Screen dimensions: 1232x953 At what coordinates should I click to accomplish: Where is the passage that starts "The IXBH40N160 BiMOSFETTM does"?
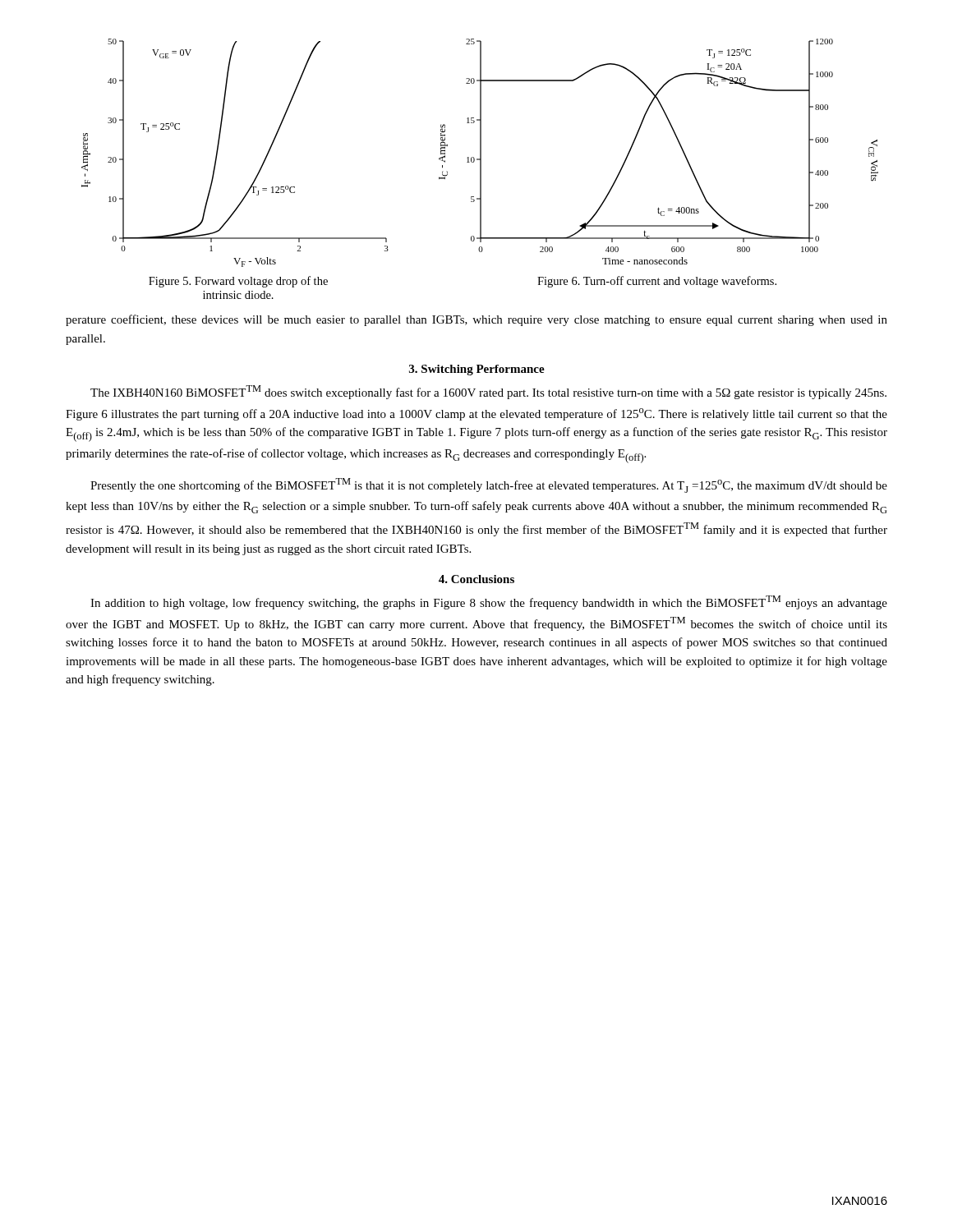[476, 423]
